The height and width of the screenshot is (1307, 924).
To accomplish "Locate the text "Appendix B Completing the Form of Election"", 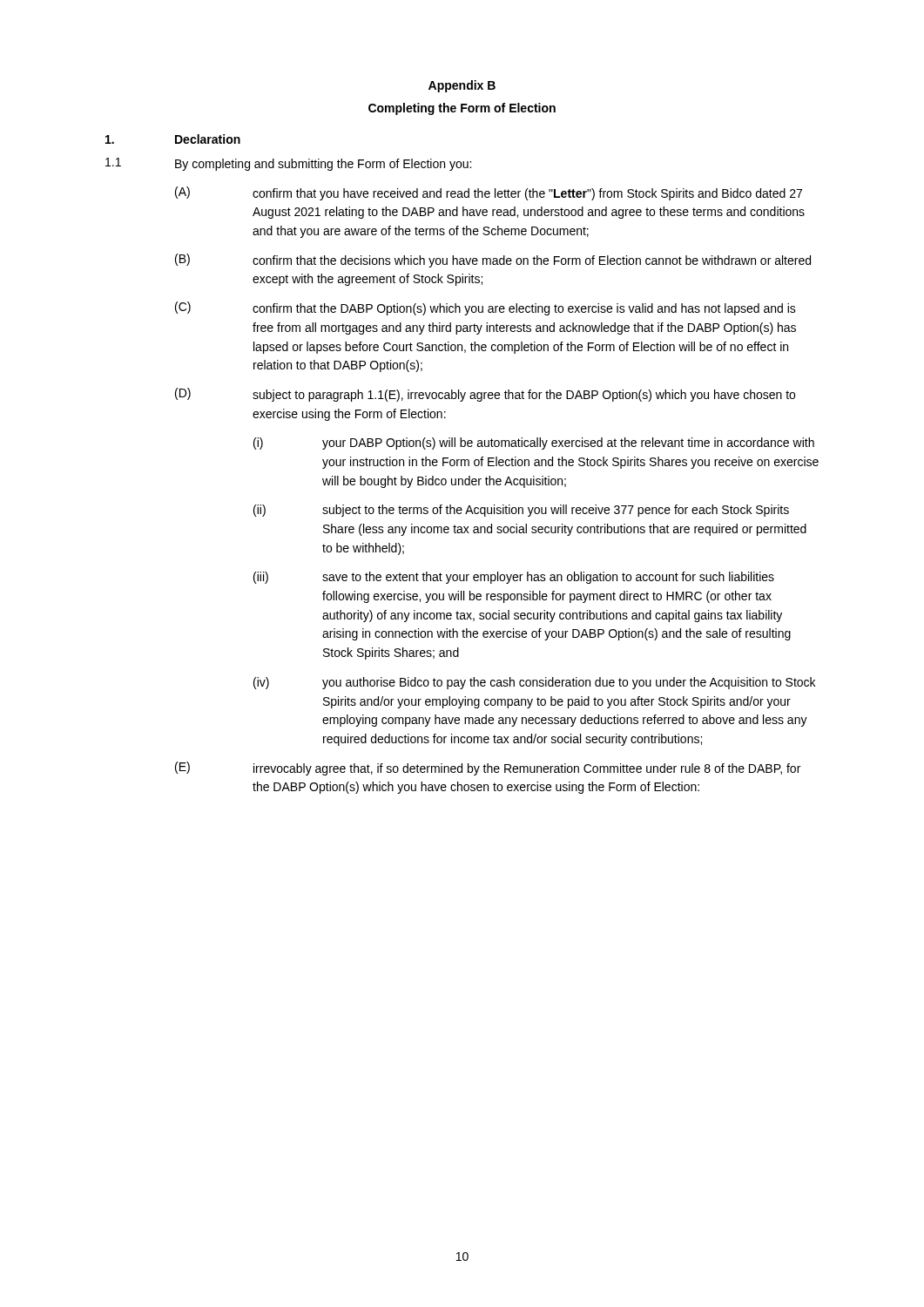I will (462, 97).
